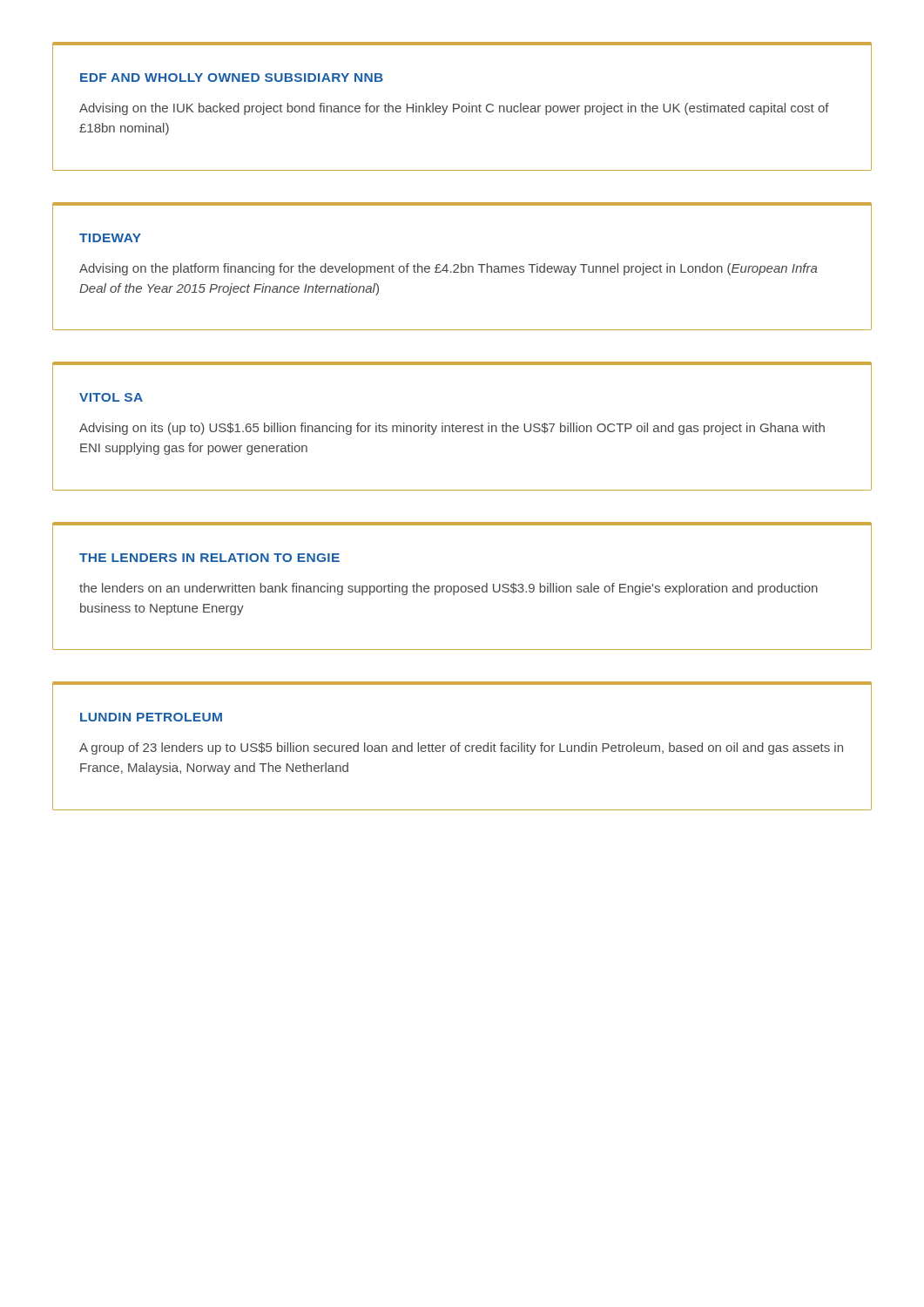Viewport: 924px width, 1307px height.
Task: Point to the passage starting "THE LENDERS IN RELATION TO ENGIE the"
Action: click(462, 584)
